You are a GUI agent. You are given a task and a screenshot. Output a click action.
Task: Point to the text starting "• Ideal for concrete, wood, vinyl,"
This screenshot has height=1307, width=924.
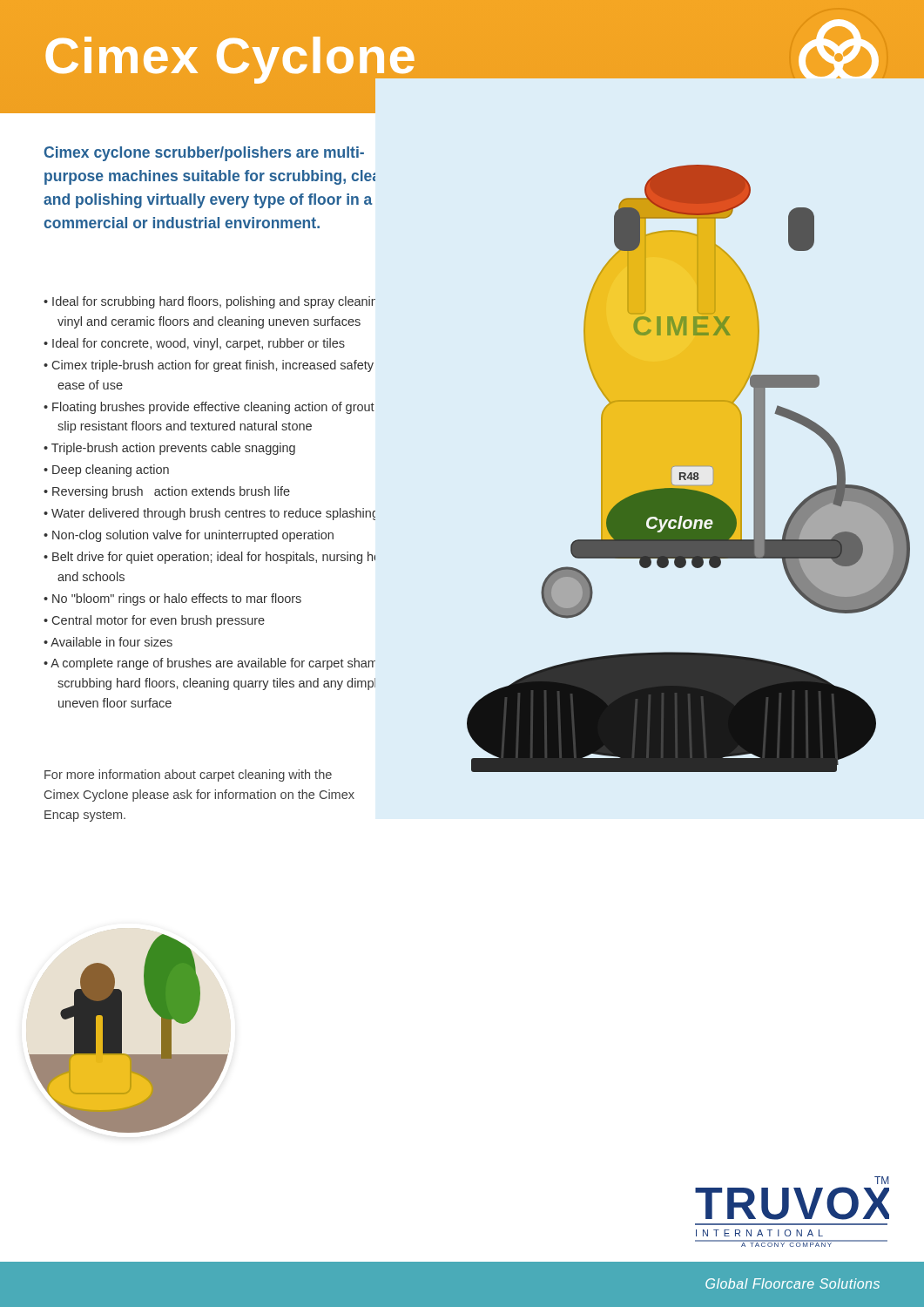(194, 343)
